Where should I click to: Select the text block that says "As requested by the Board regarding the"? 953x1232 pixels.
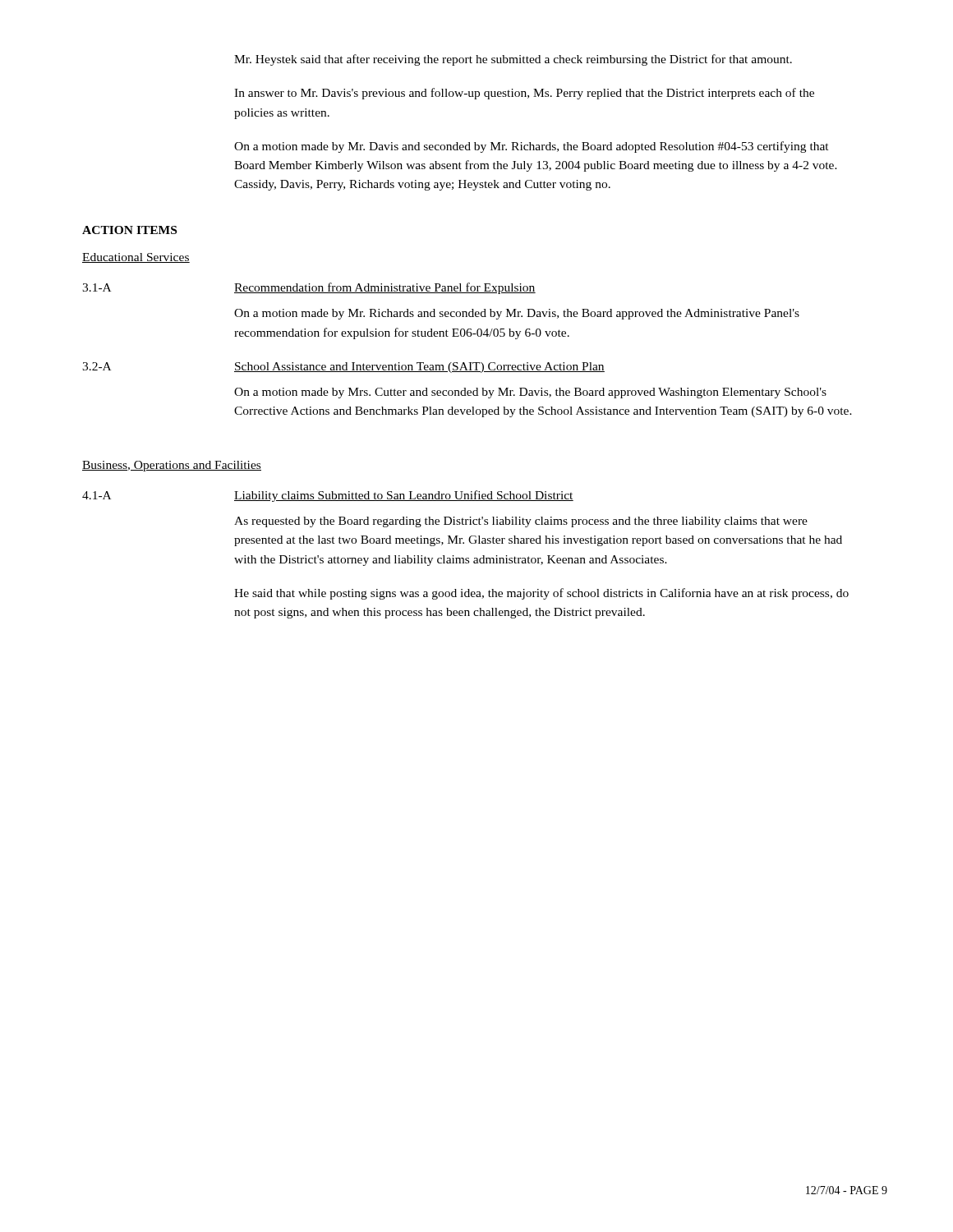544,540
